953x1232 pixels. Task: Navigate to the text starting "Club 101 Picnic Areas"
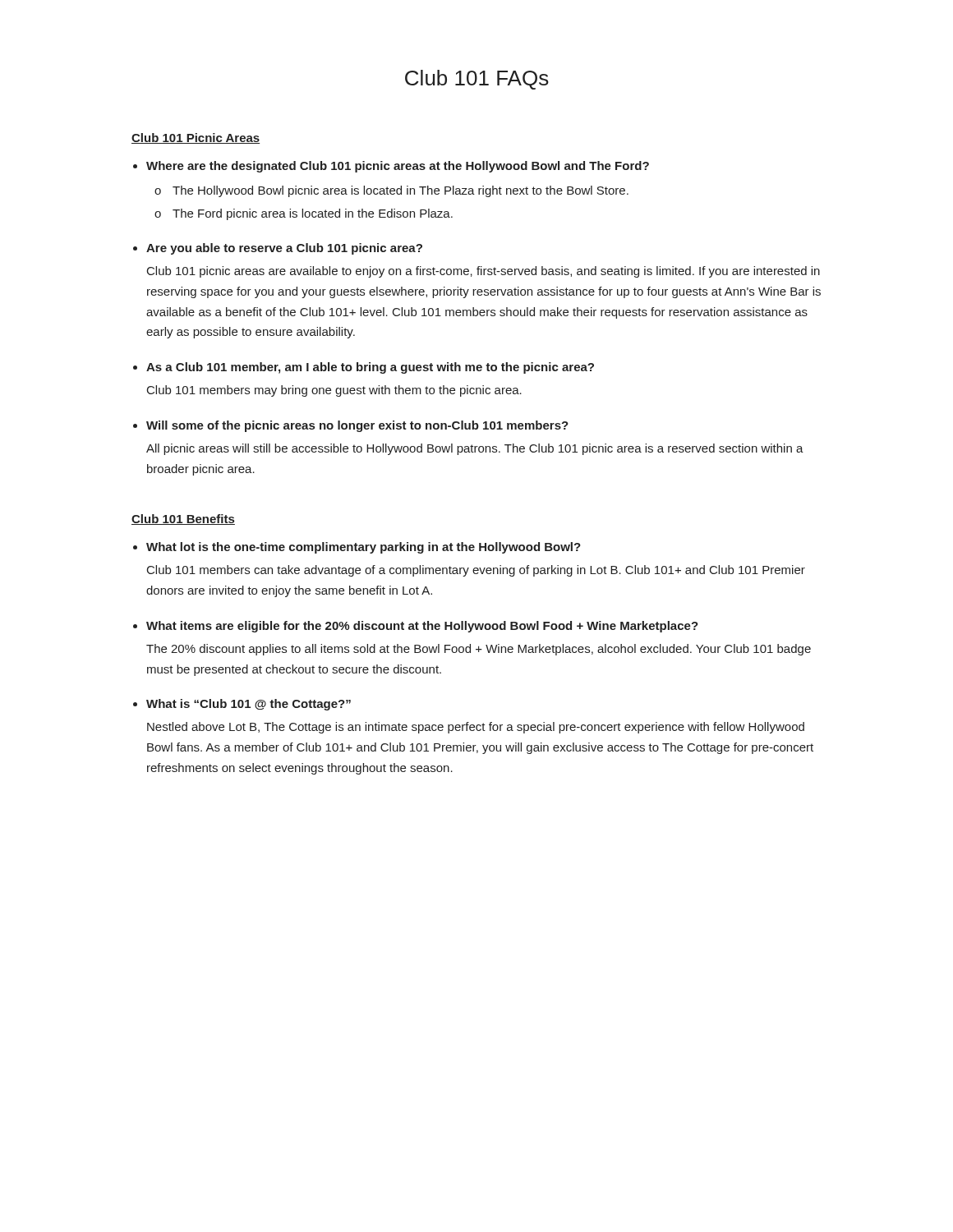[196, 138]
